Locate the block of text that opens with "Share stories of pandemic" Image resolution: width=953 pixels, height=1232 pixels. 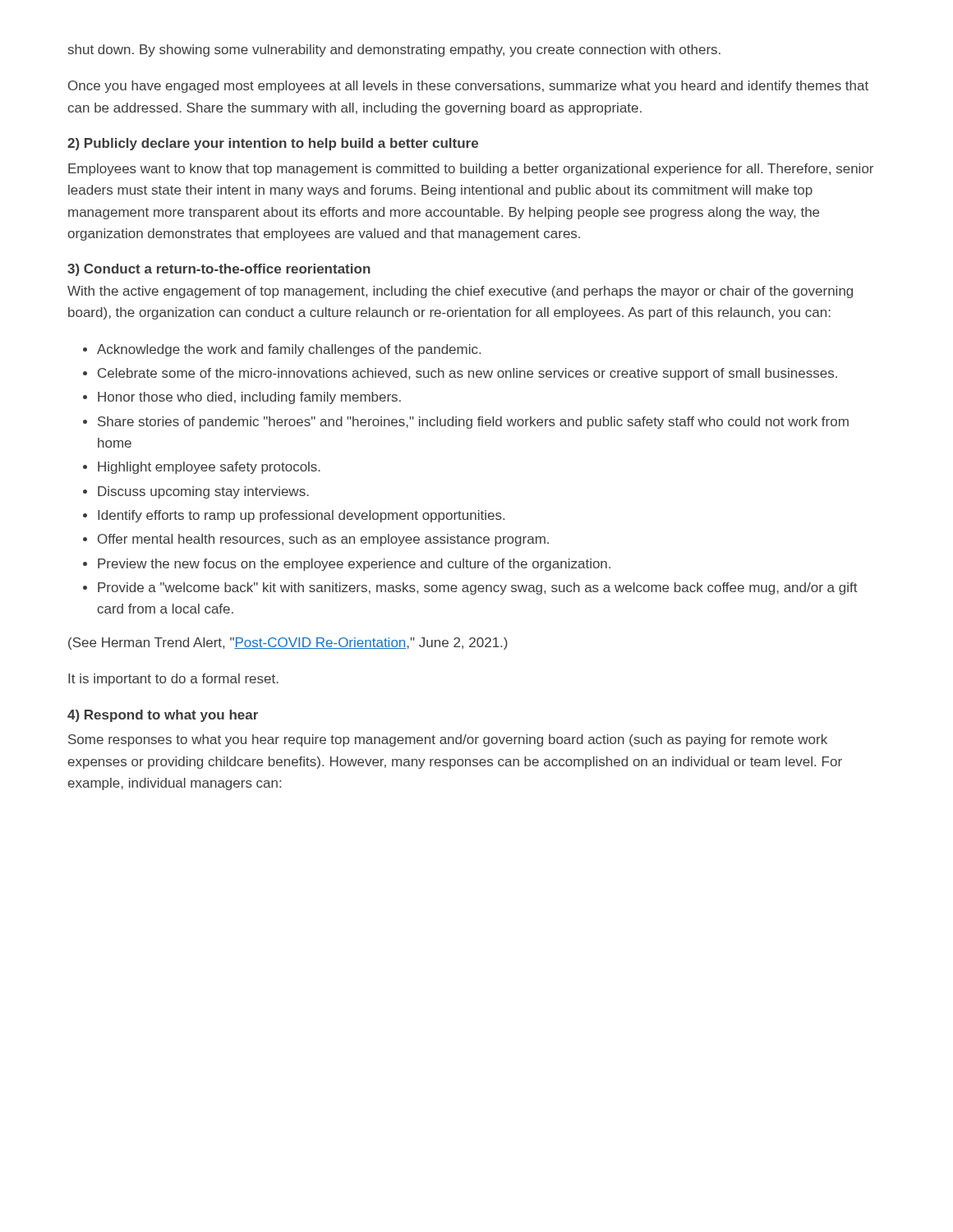click(x=473, y=432)
